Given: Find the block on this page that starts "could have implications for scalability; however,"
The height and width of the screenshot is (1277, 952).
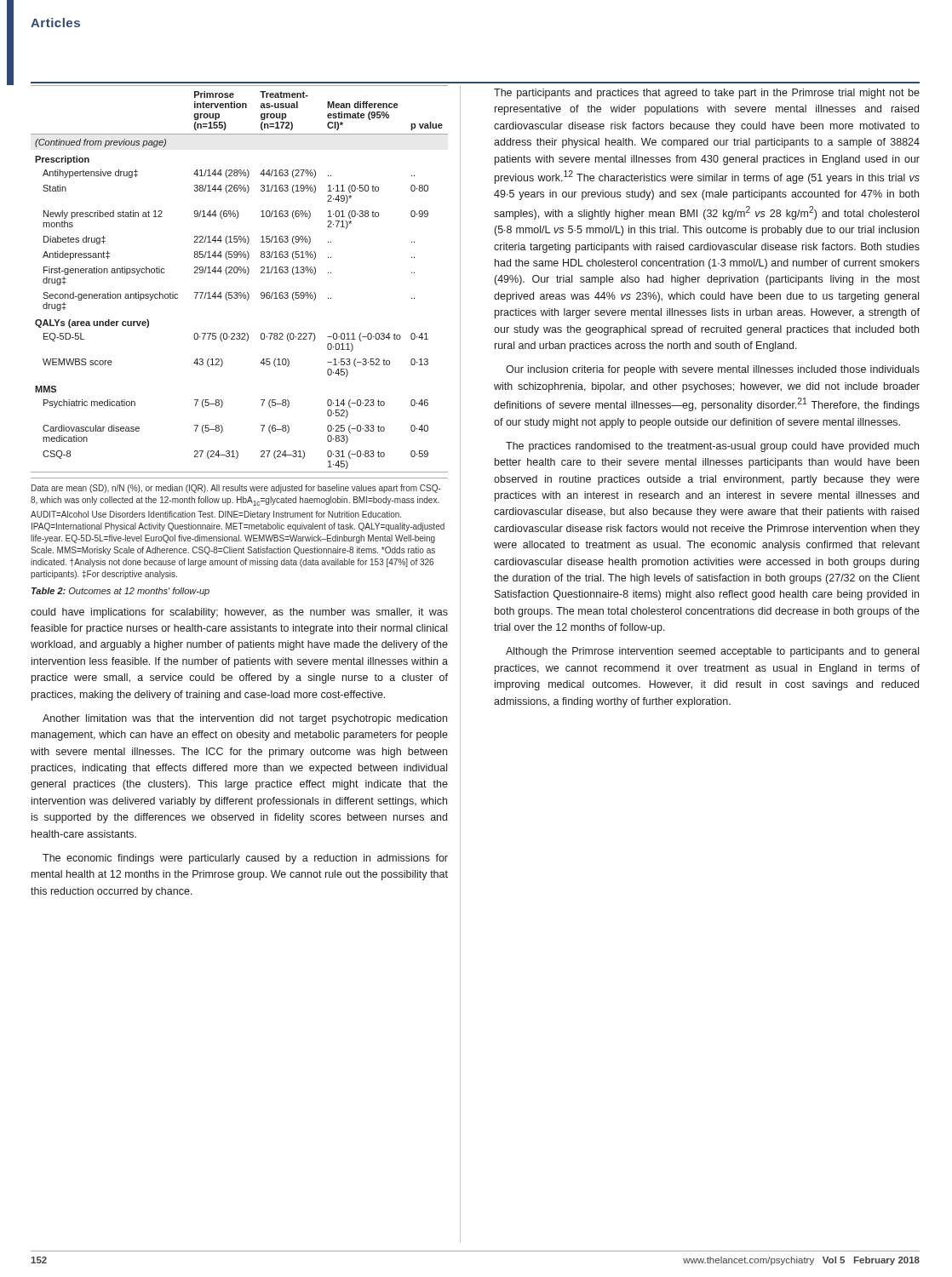Looking at the screenshot, I should click(239, 752).
